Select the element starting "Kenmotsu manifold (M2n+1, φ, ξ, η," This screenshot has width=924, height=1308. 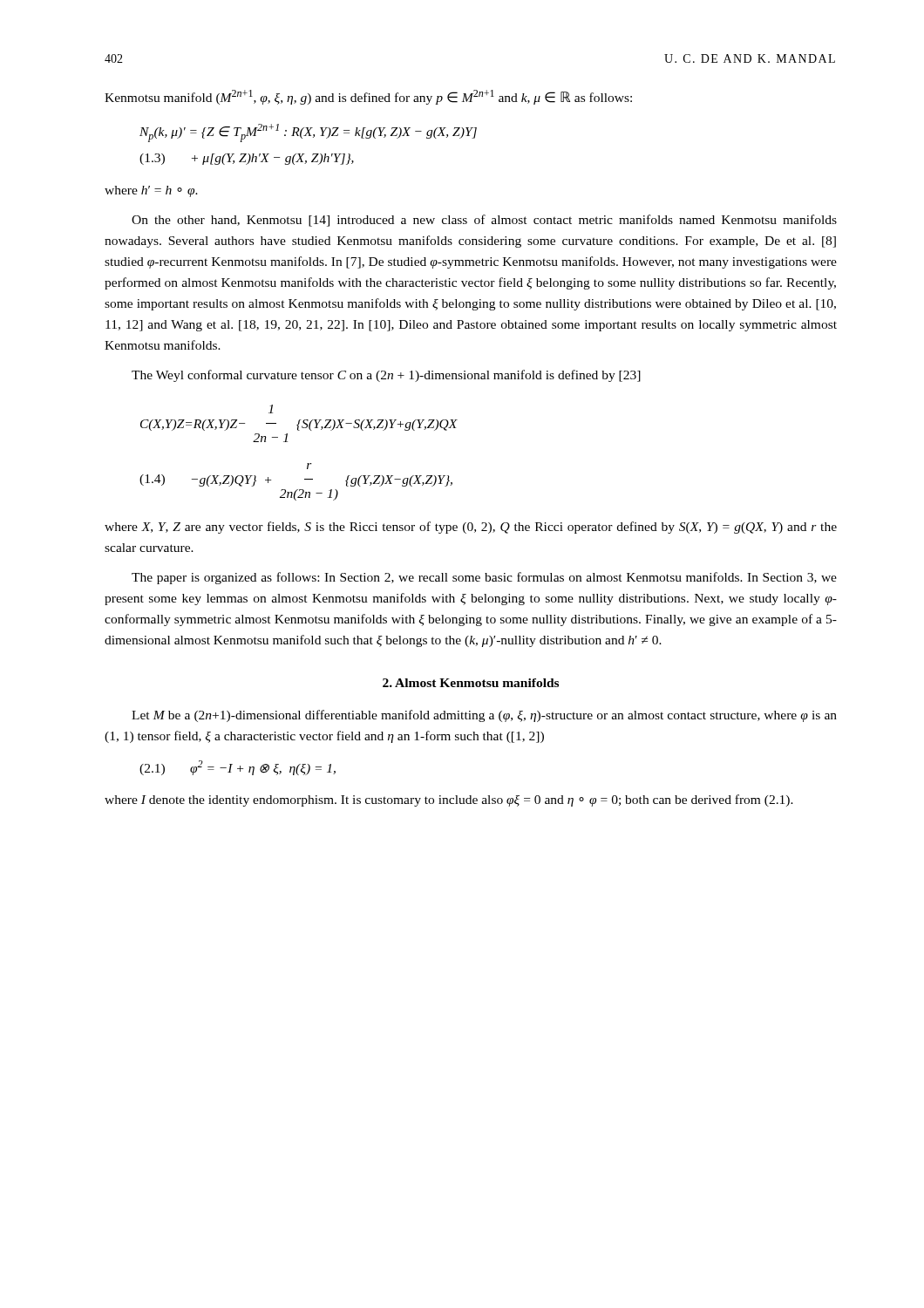coord(471,97)
